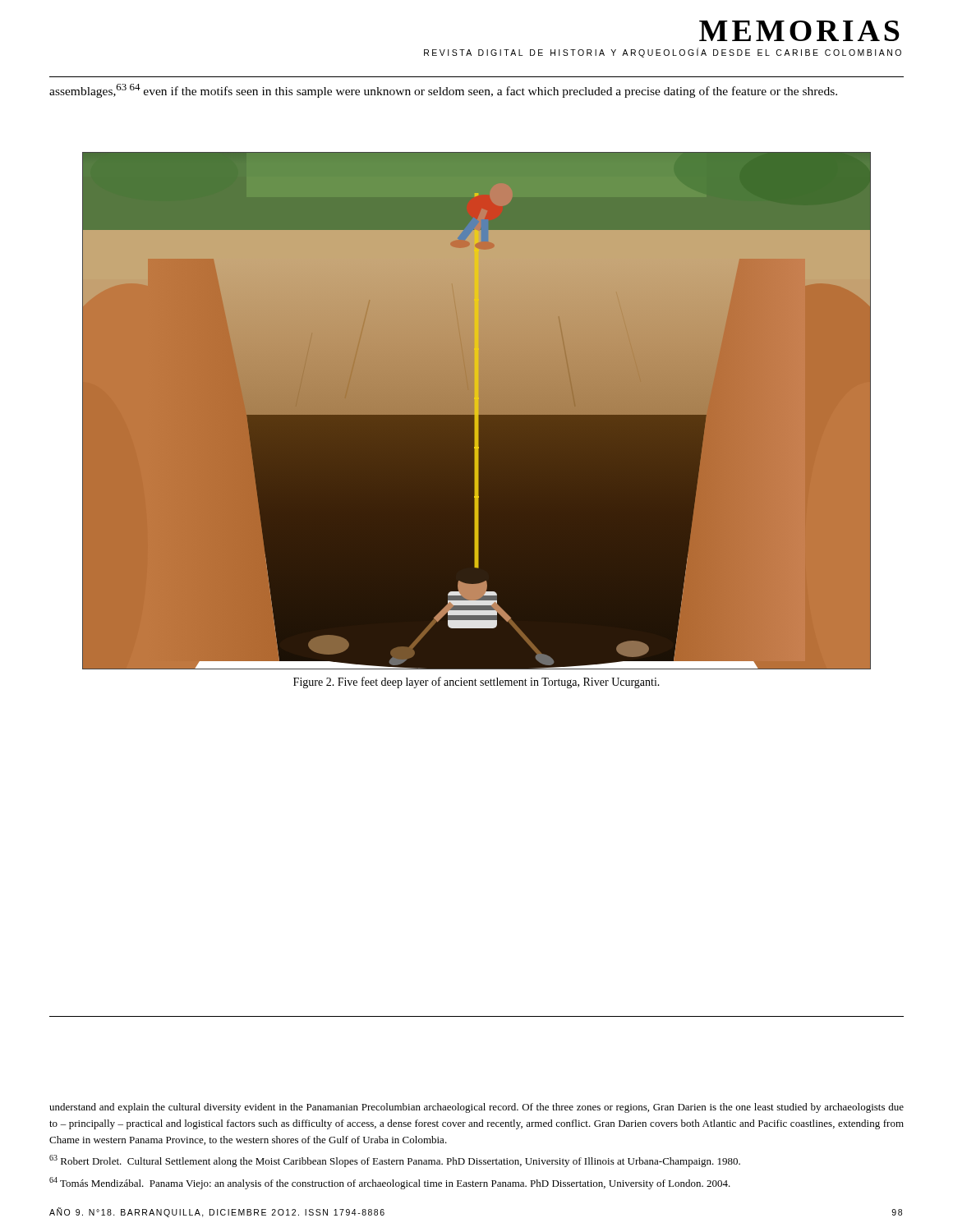This screenshot has width=953, height=1232.
Task: Select the passage starting "64 Tomás Mendizábal. Panama"
Action: click(390, 1182)
